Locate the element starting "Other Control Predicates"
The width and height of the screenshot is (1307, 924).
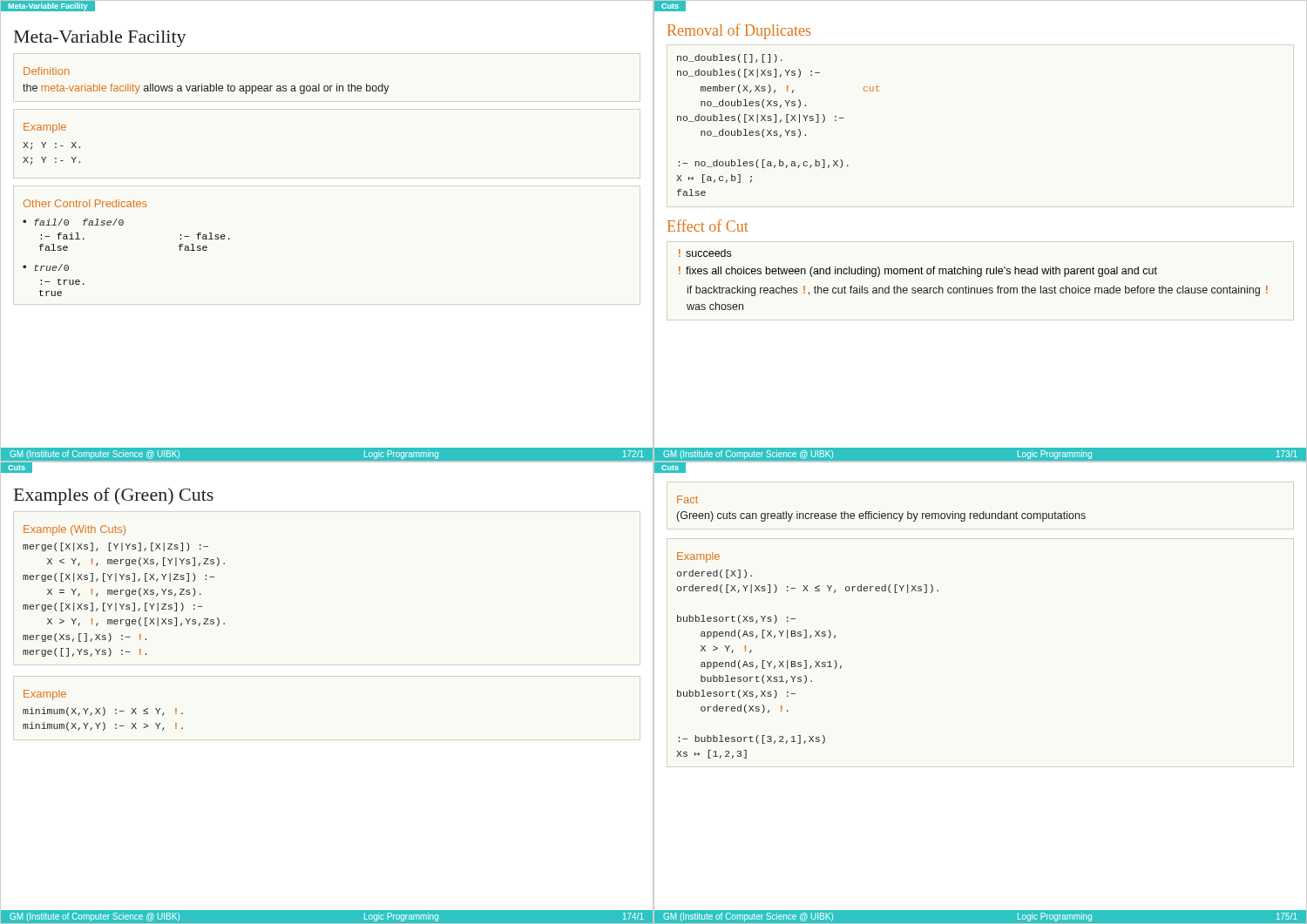85,203
